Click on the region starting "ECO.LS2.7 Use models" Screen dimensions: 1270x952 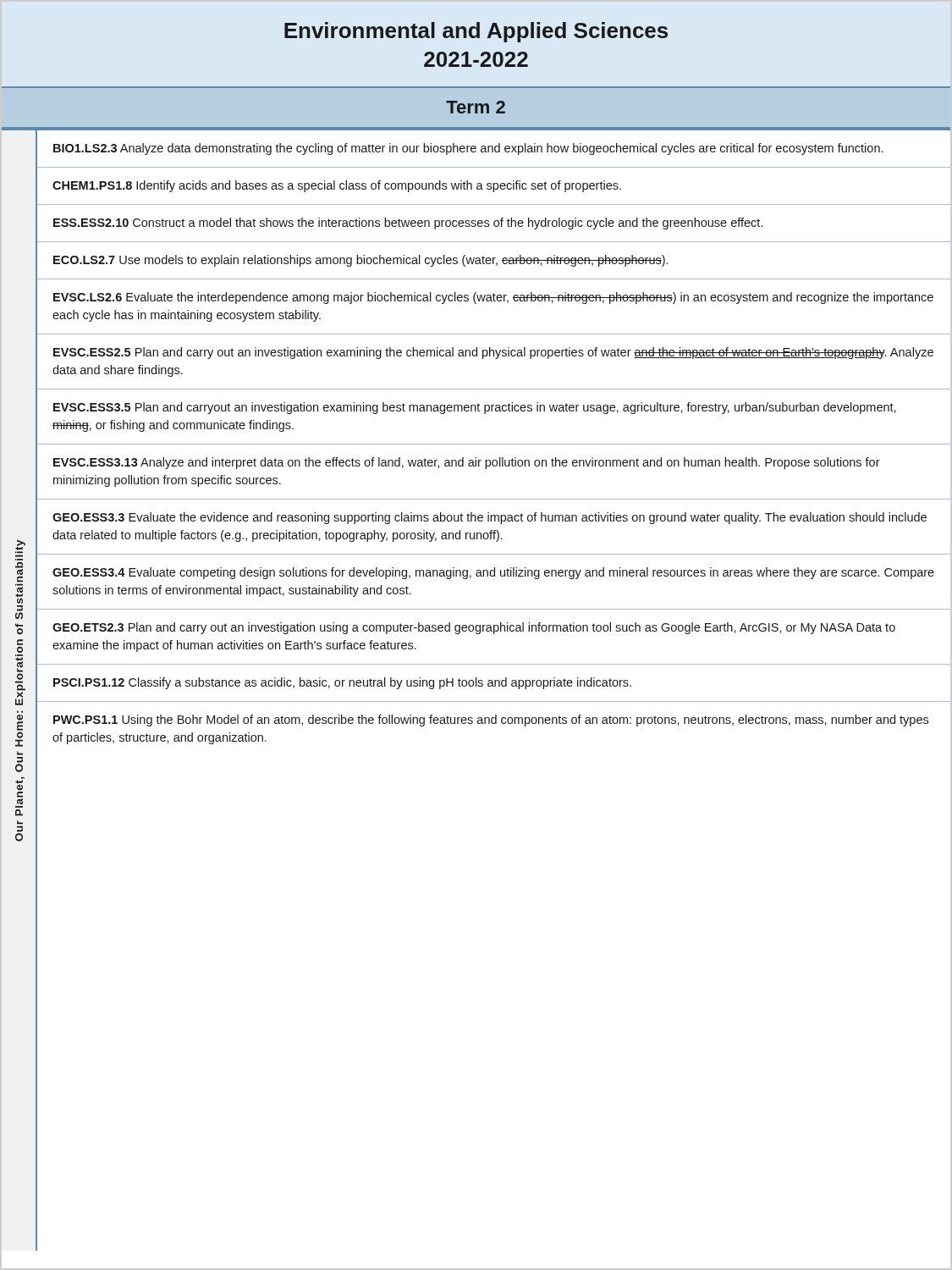(x=361, y=260)
